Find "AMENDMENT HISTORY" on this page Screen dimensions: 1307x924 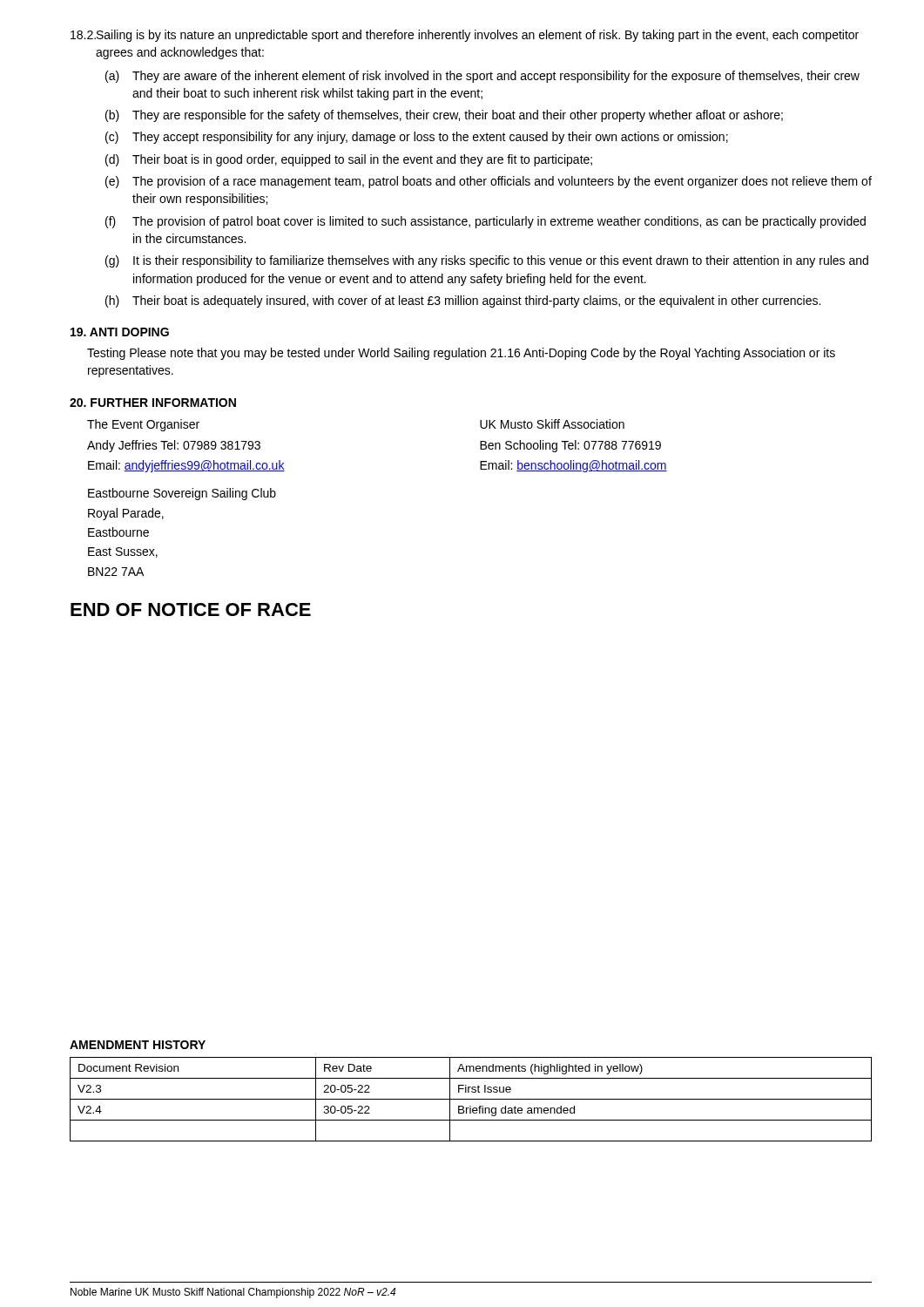coord(138,1045)
